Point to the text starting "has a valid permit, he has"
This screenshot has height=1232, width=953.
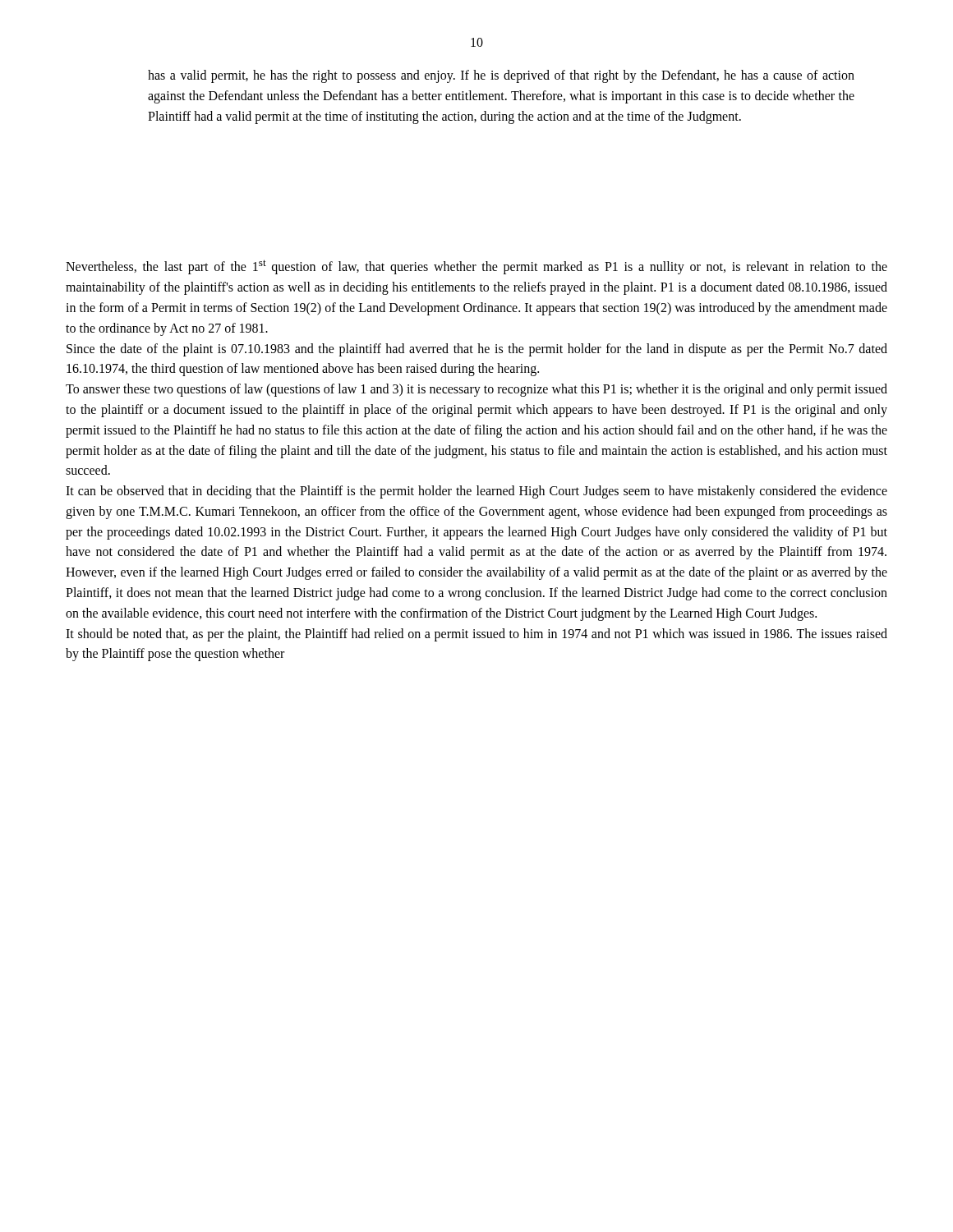click(501, 95)
